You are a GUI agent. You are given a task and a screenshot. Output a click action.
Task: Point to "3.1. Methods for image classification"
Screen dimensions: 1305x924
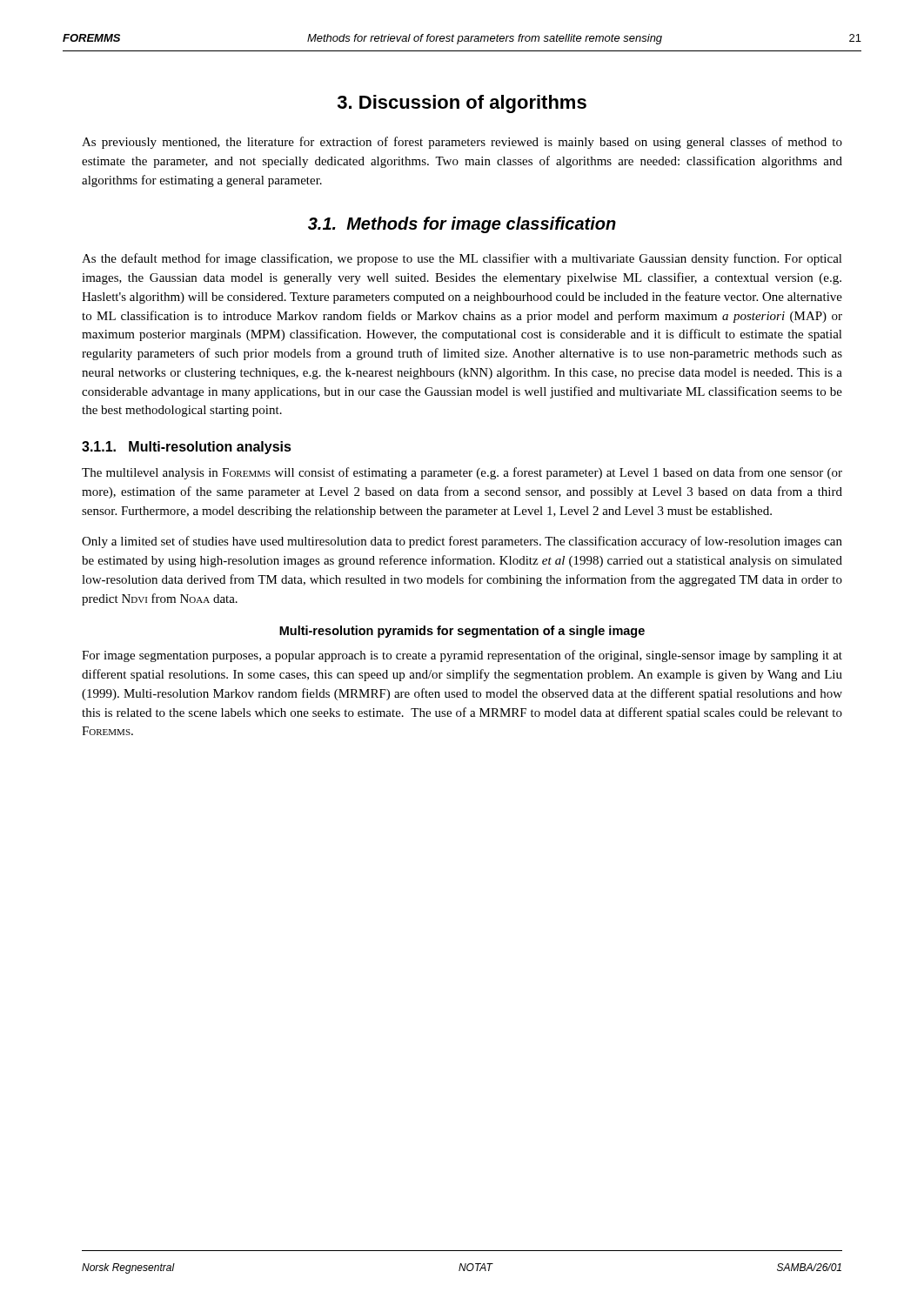[462, 224]
